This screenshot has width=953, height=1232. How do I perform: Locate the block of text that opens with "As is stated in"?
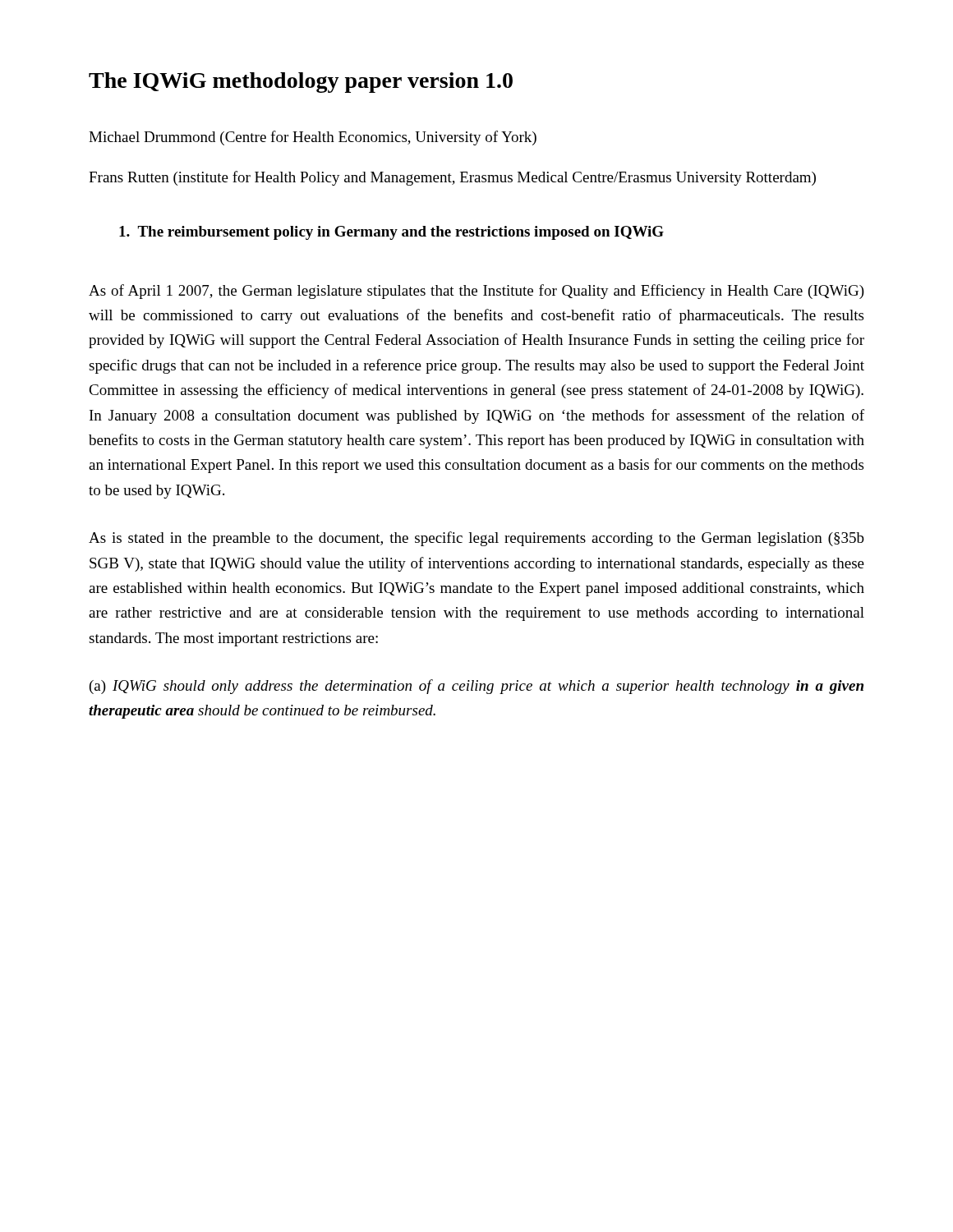point(476,588)
